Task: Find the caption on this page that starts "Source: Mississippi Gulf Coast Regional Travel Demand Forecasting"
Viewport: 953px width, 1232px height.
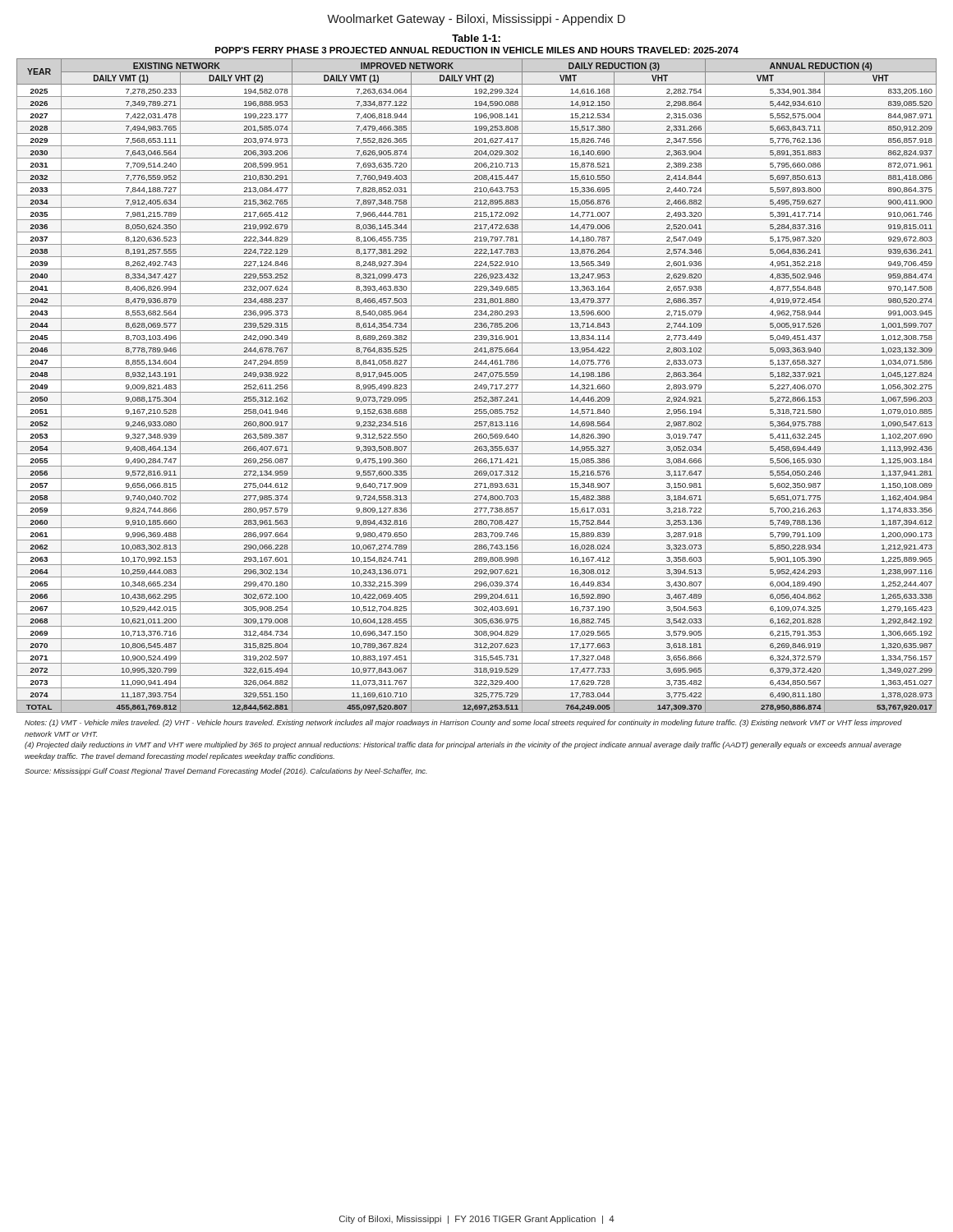Action: (x=226, y=770)
